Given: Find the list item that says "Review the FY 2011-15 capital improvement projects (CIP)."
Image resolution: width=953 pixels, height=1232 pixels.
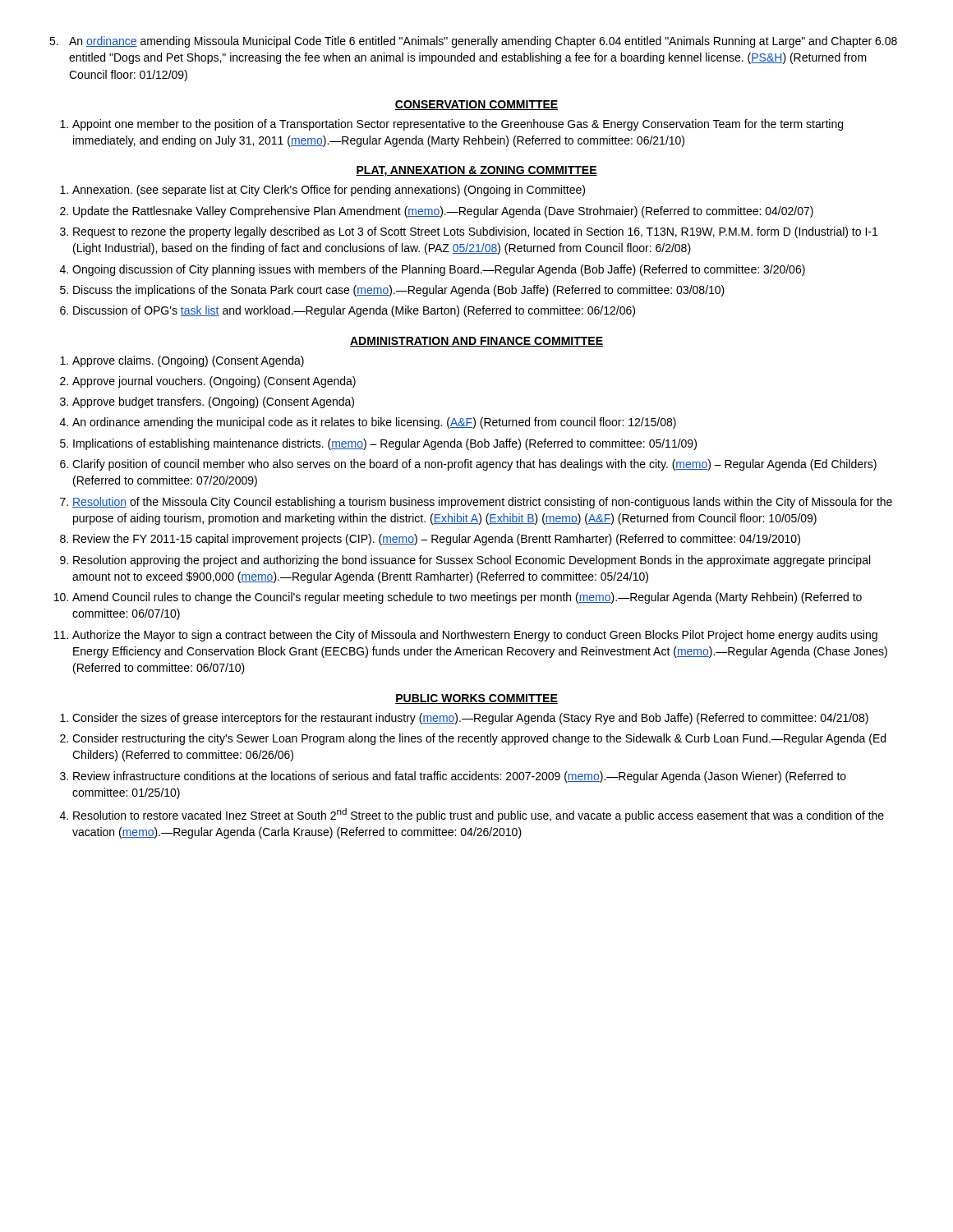Looking at the screenshot, I should [437, 539].
